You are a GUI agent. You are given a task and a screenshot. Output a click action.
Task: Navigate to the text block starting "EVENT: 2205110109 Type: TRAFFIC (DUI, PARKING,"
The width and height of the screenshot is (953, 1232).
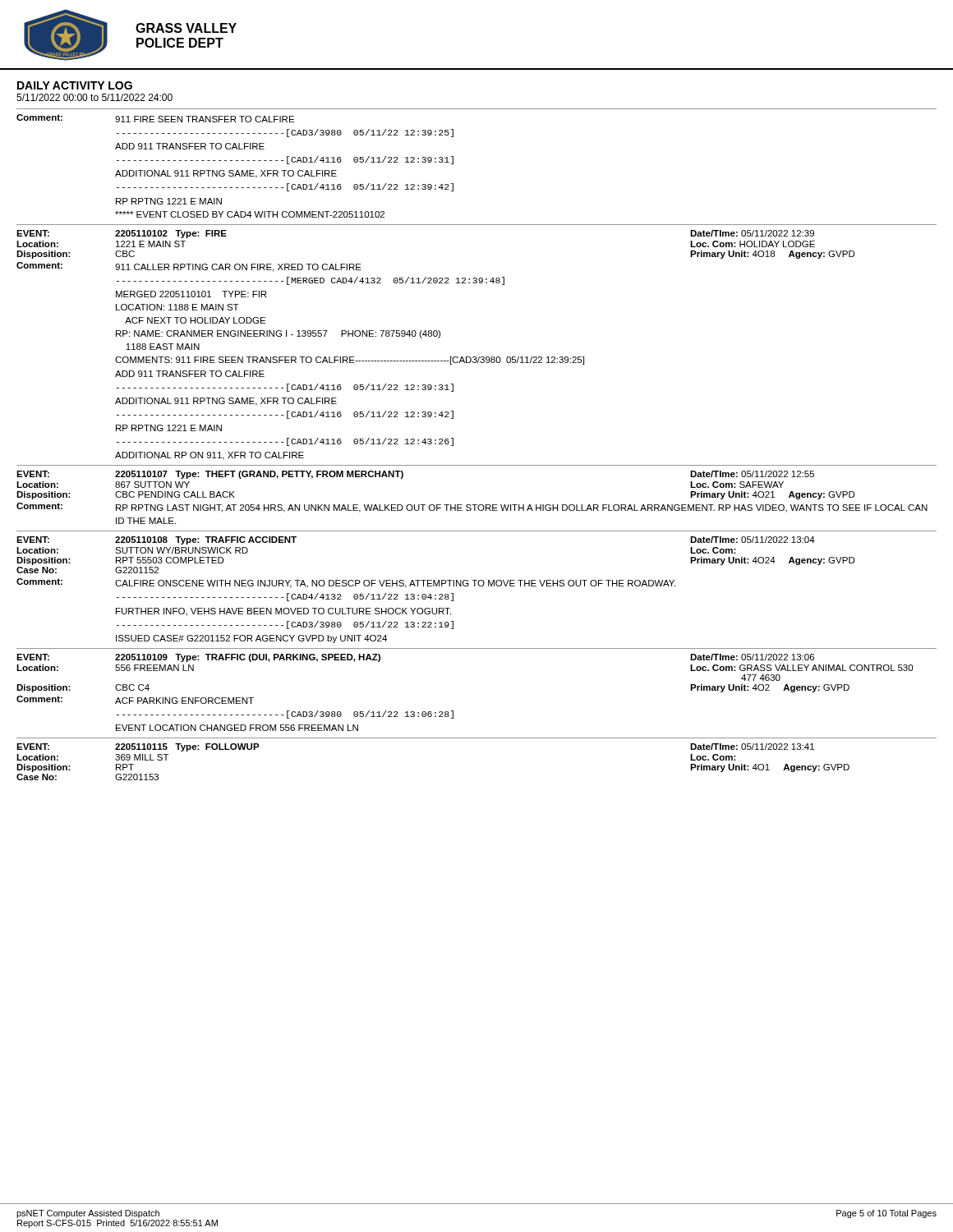[39, 657]
